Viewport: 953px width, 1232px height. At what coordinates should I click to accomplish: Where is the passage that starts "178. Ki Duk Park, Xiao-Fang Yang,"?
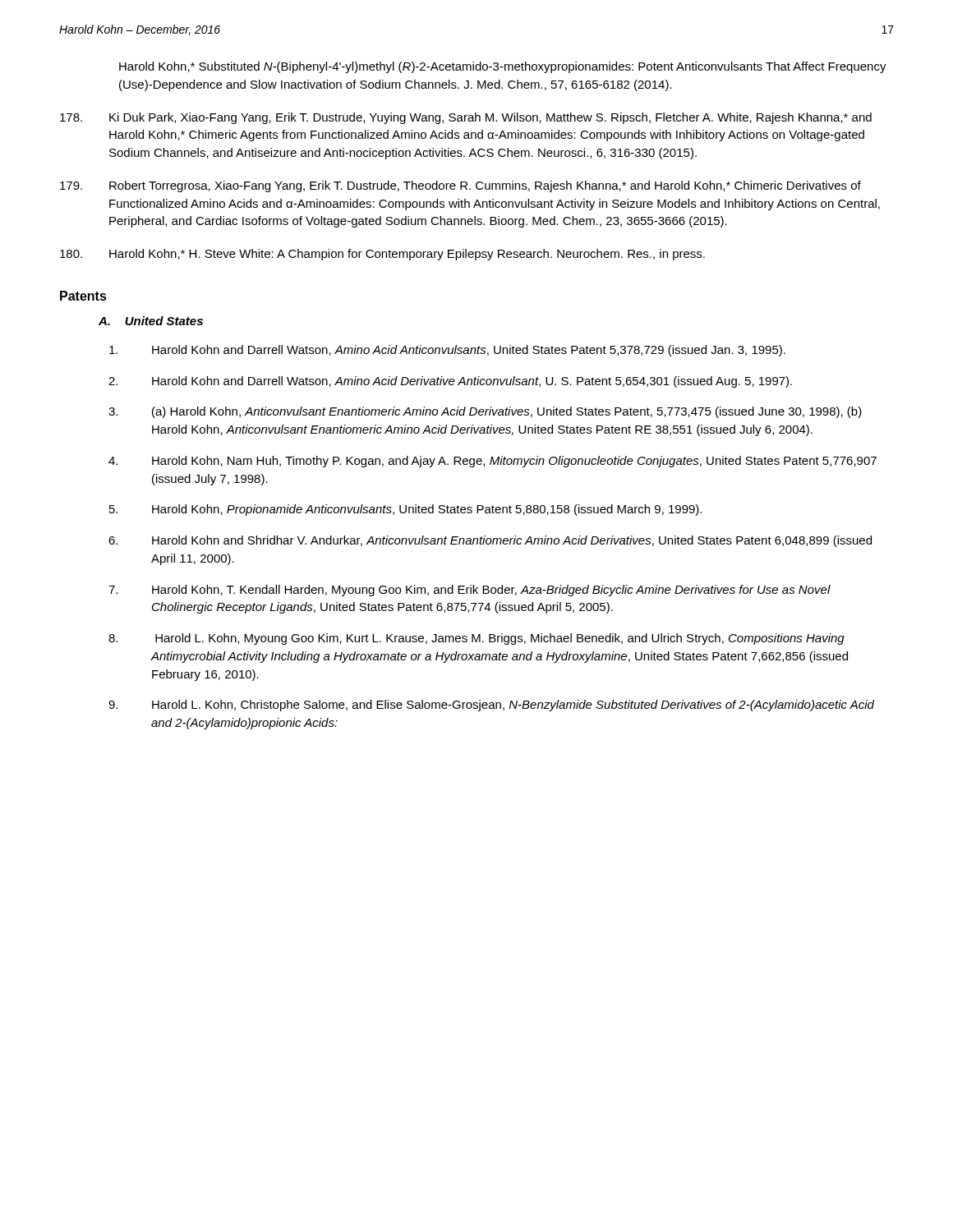pyautogui.click(x=476, y=135)
